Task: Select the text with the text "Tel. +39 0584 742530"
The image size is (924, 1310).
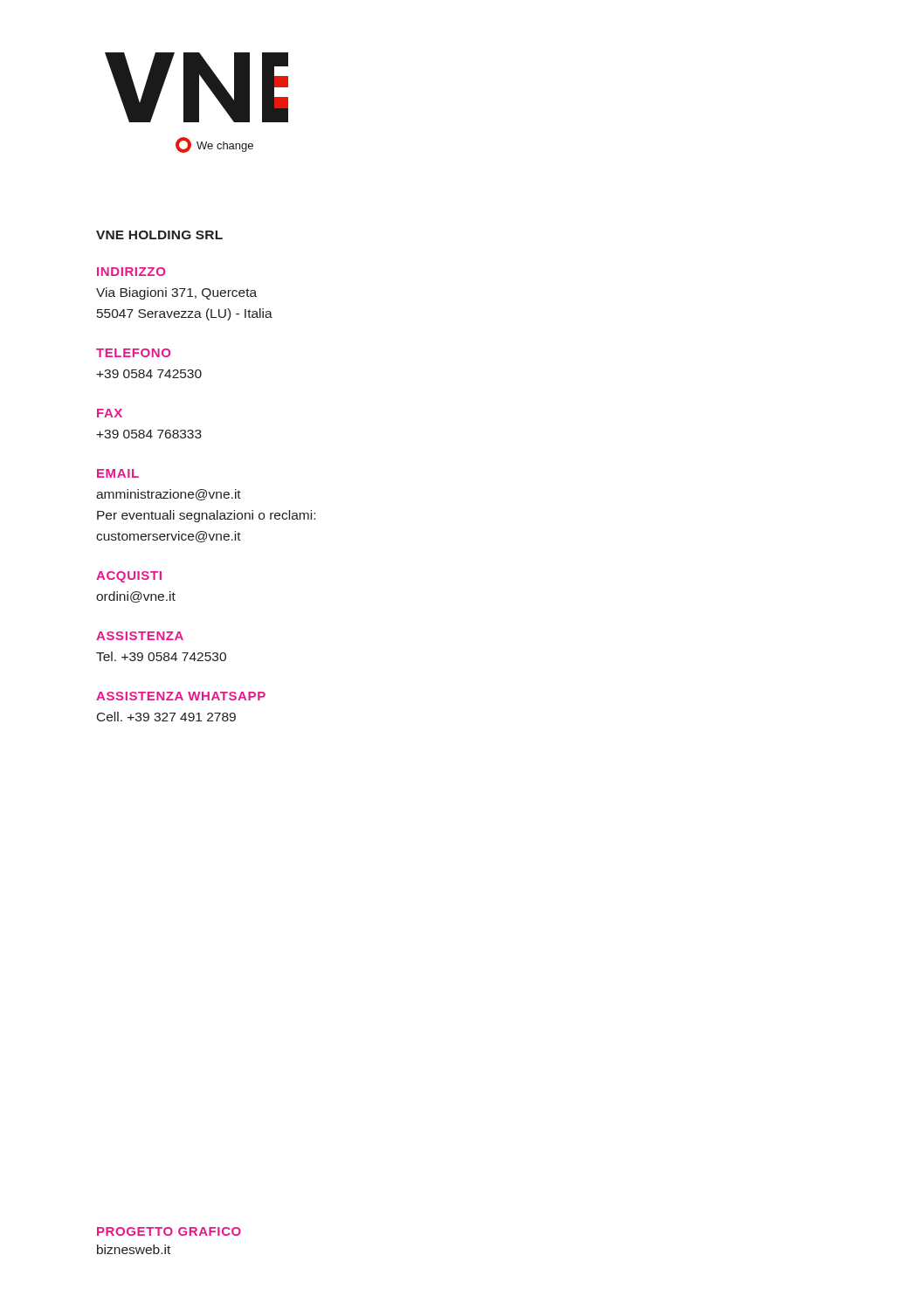Action: 161,656
